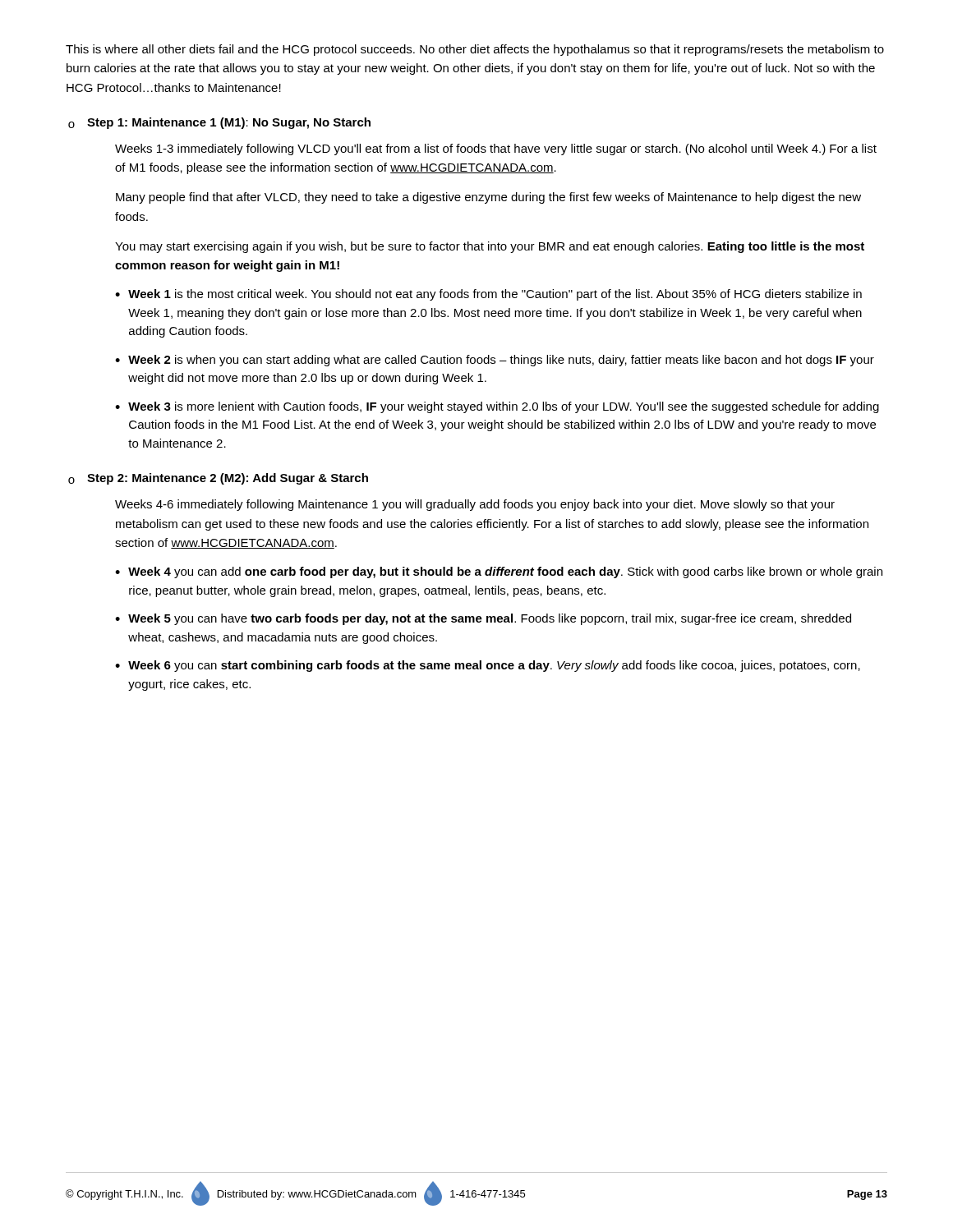Find the list item that says "o Step 2: Maintenance 2 (M2): Add Sugar"

tap(217, 479)
